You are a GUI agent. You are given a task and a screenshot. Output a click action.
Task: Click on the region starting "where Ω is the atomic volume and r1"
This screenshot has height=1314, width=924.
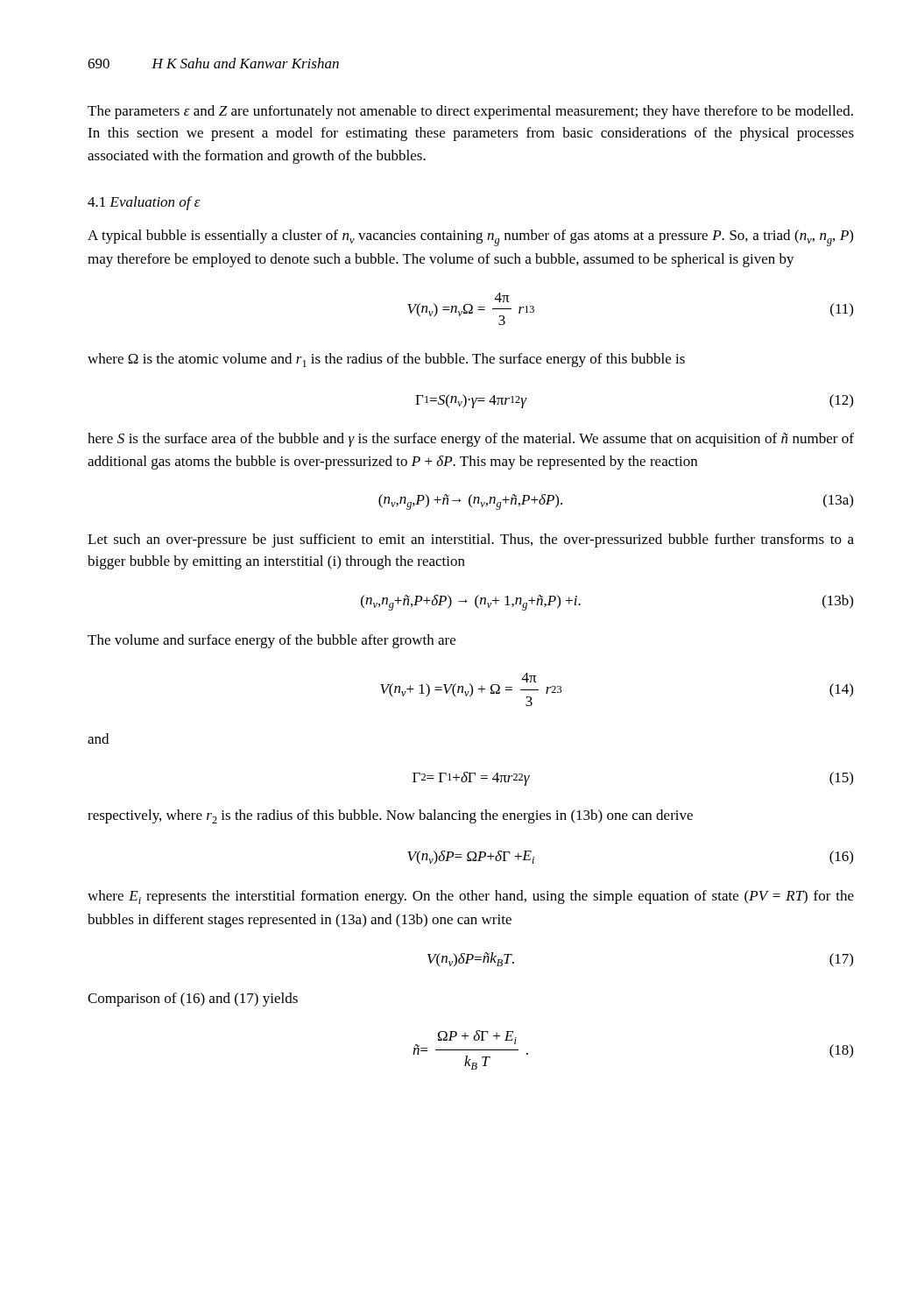(471, 360)
